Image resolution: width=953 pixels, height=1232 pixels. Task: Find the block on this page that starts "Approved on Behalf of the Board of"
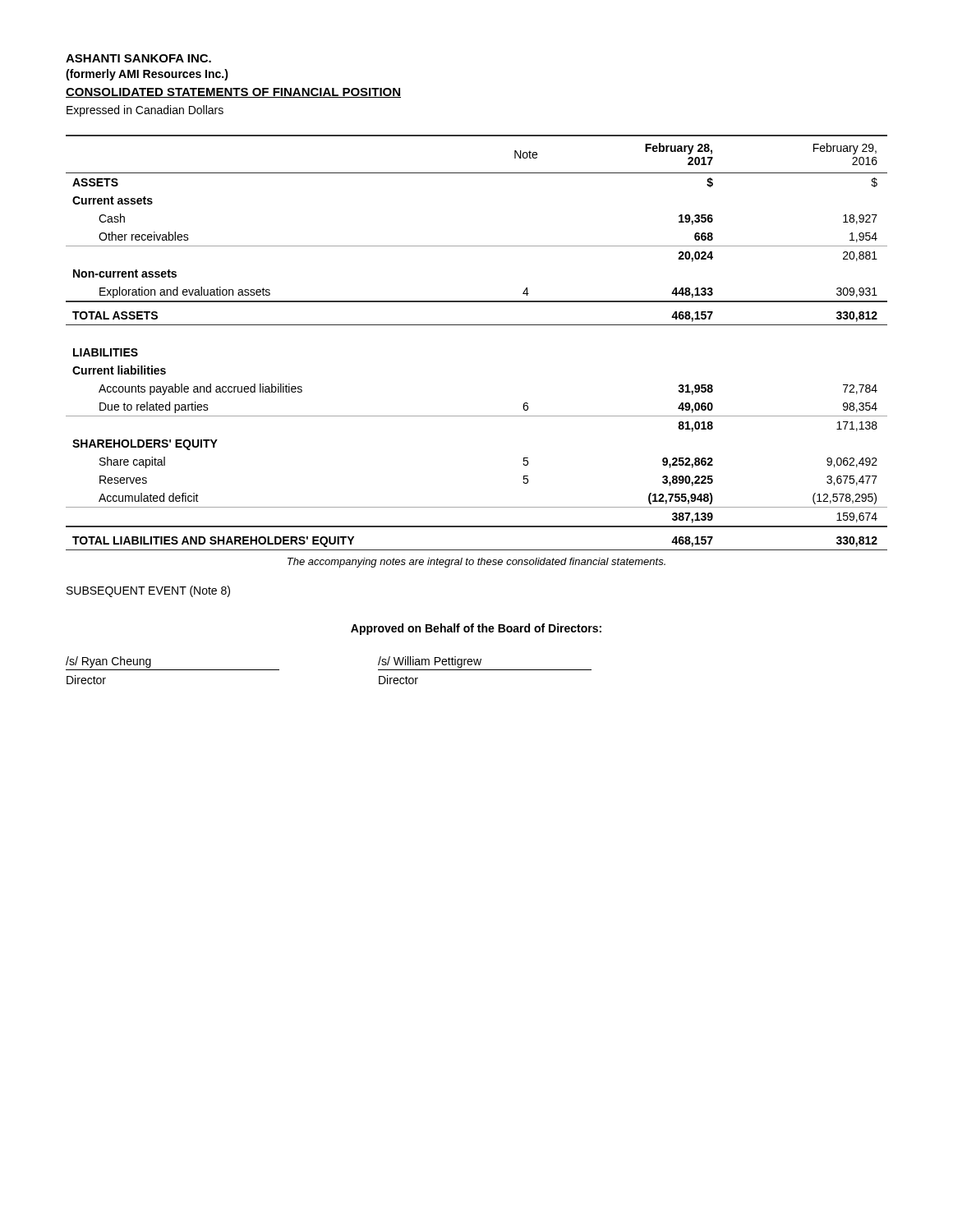pyautogui.click(x=476, y=628)
